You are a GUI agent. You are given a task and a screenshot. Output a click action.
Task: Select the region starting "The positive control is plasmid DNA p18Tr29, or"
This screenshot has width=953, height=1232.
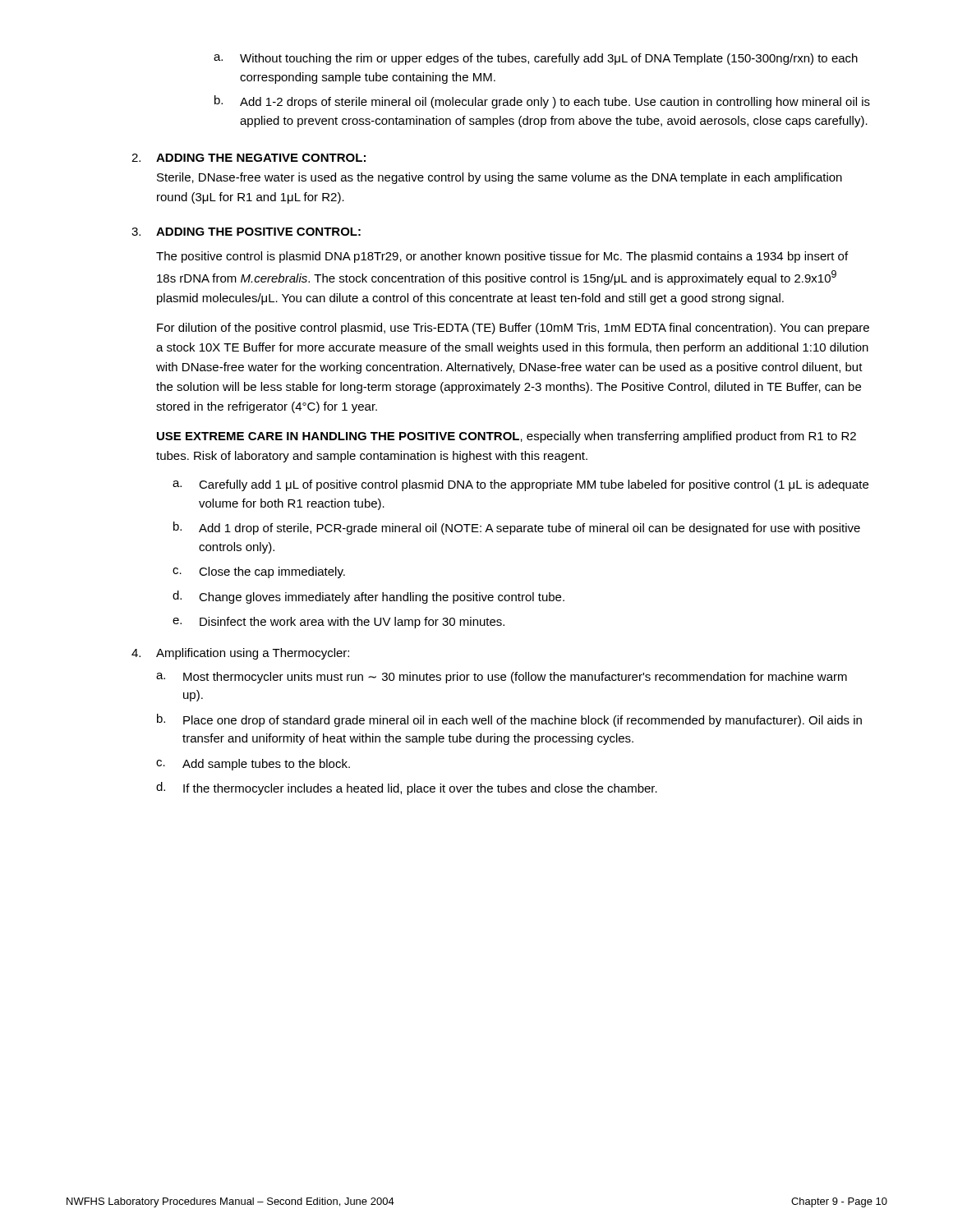502,277
